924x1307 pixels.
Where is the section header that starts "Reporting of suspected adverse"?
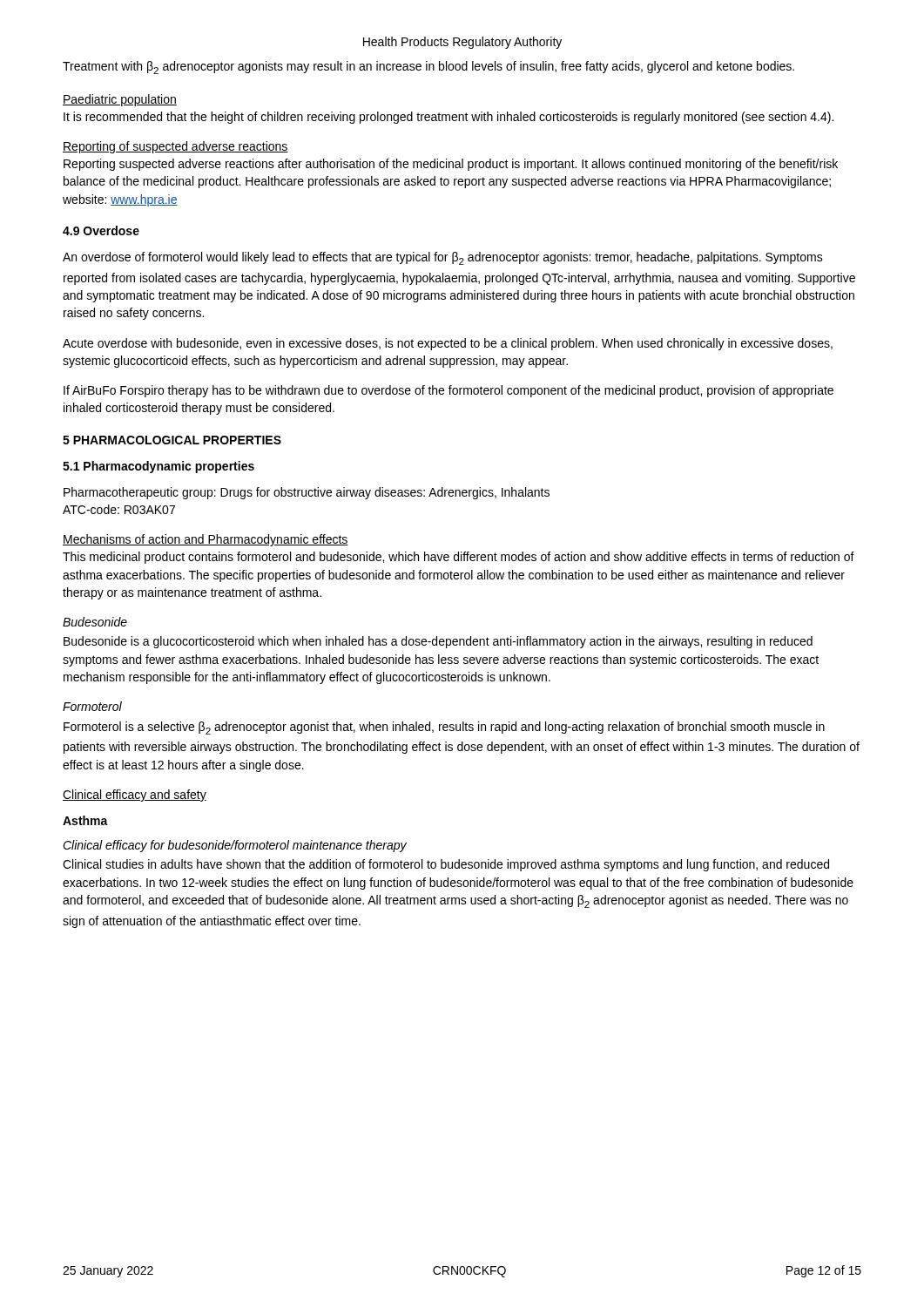(175, 146)
